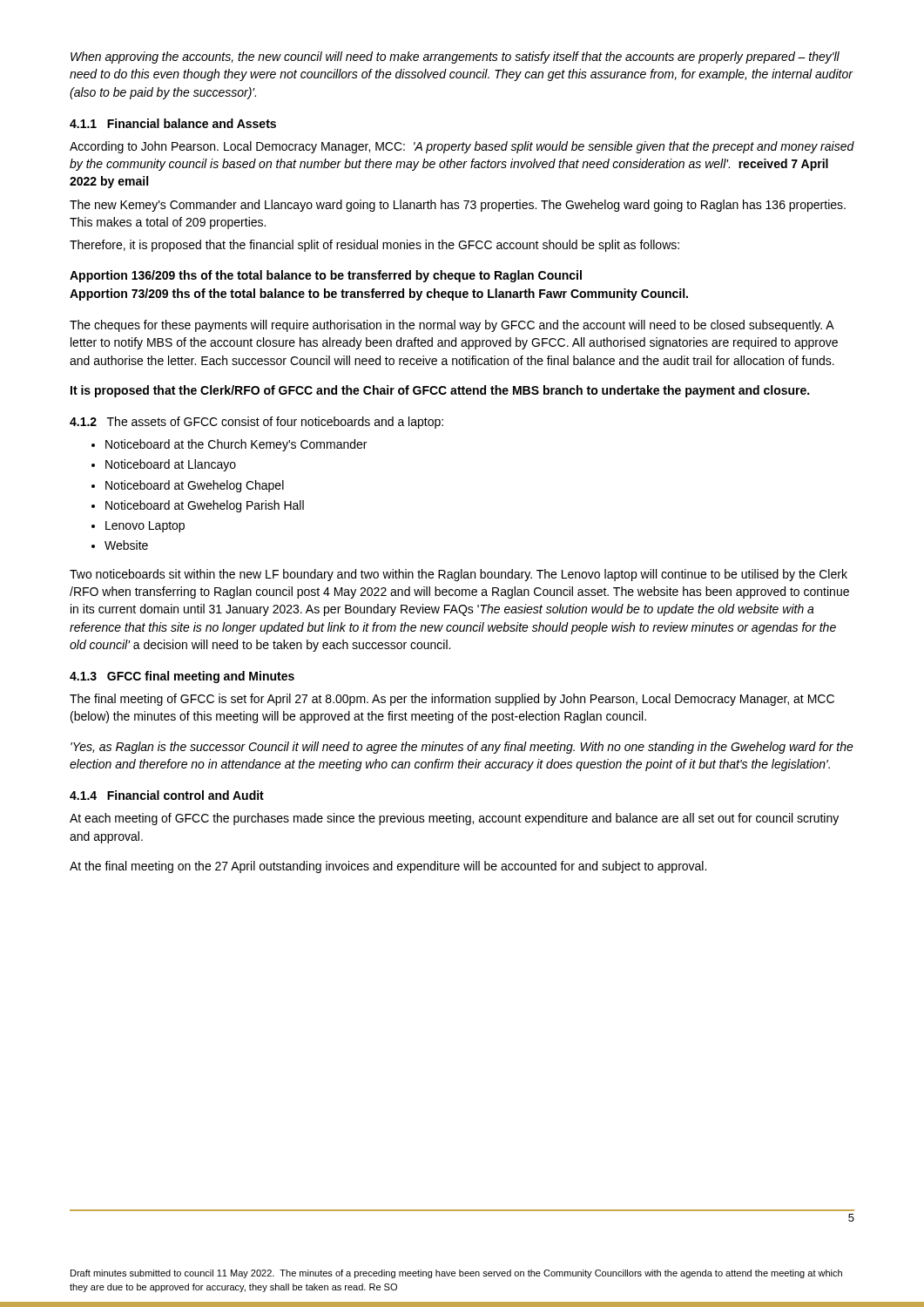Locate the section header that reads "4.1.1 Financial balance and Assets"

point(173,124)
